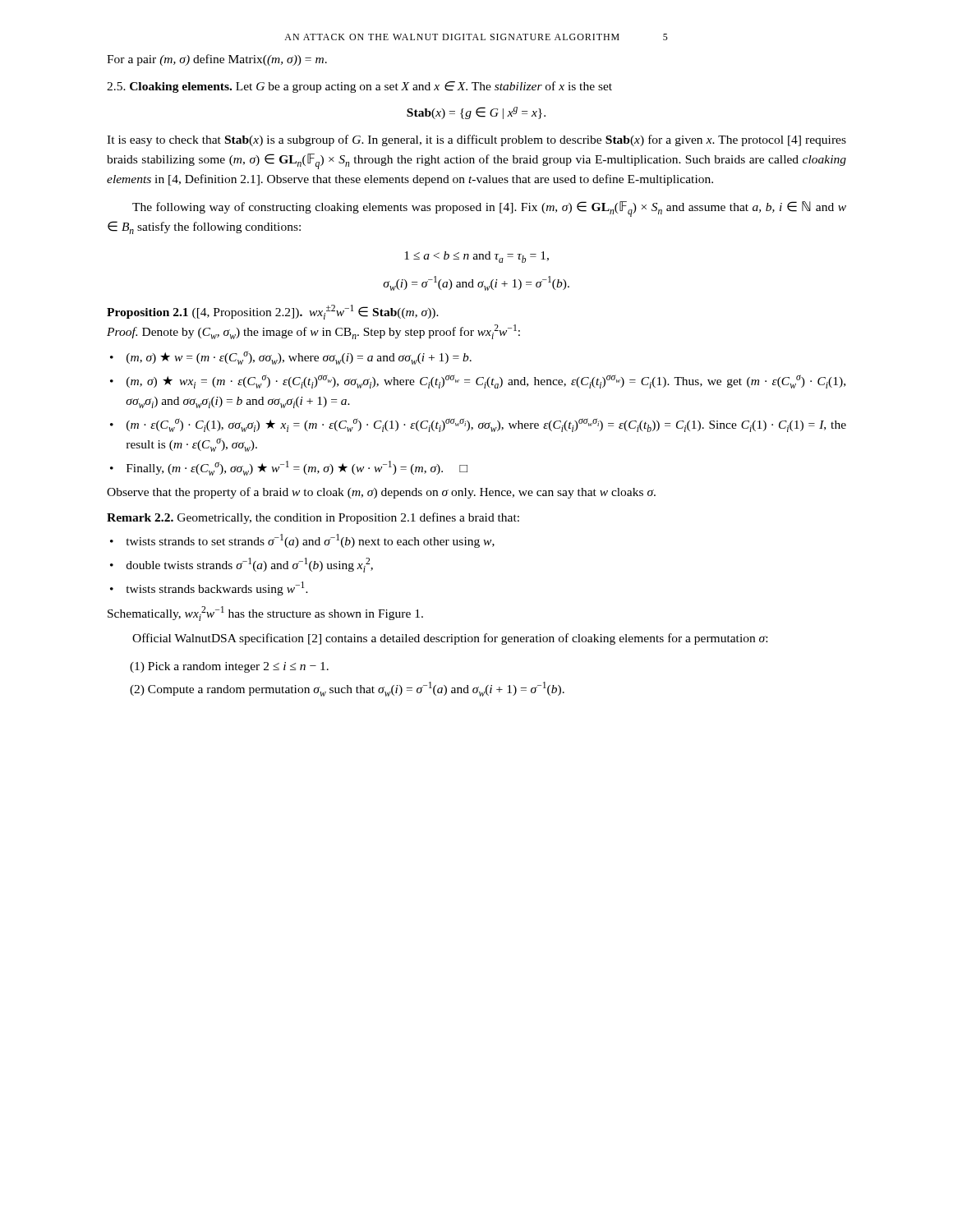The height and width of the screenshot is (1232, 953).
Task: Navigate to the element starting "Schematically, wxi2w−1 has the structure as"
Action: click(x=265, y=614)
